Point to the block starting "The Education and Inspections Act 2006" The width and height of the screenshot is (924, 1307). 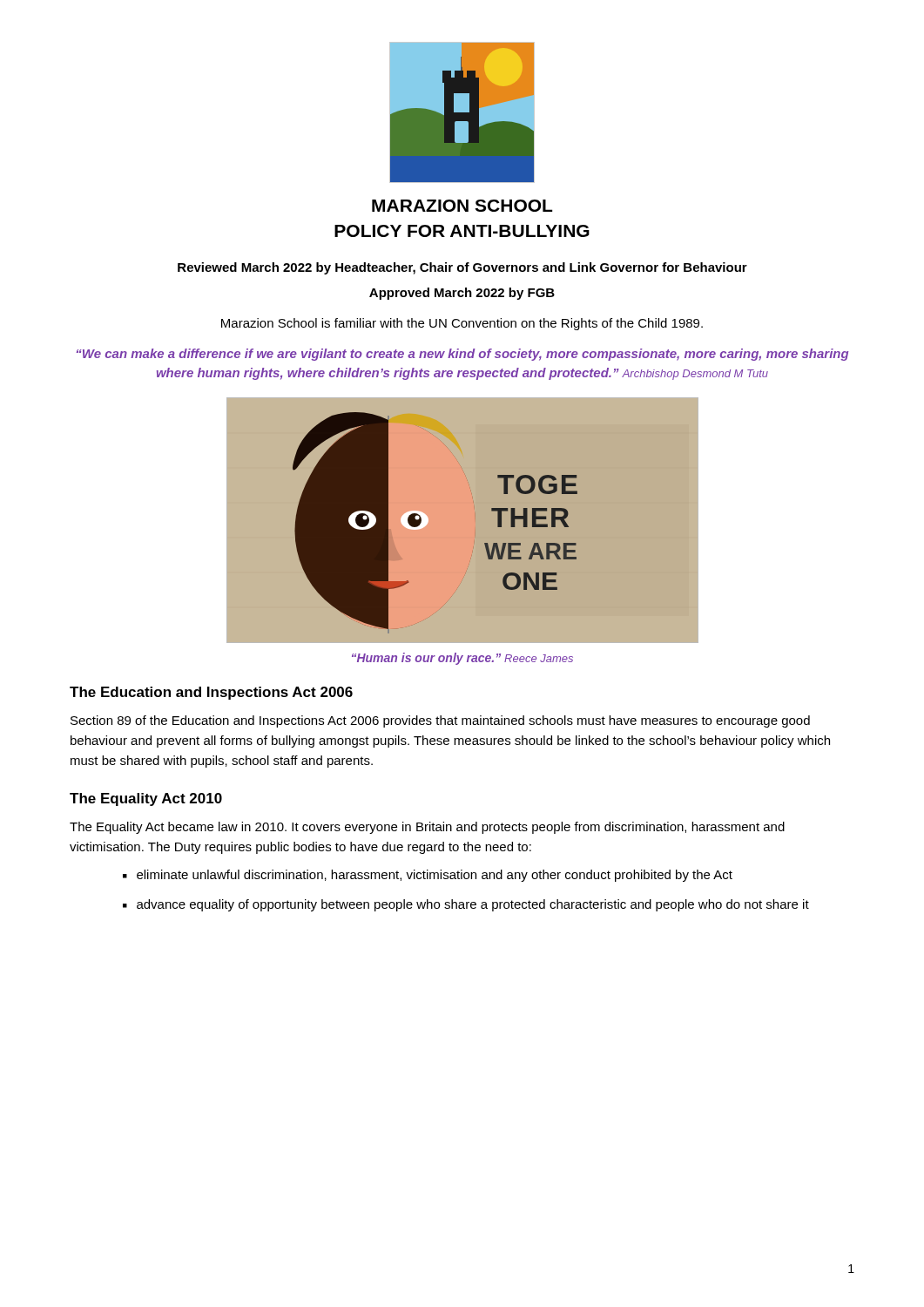211,692
